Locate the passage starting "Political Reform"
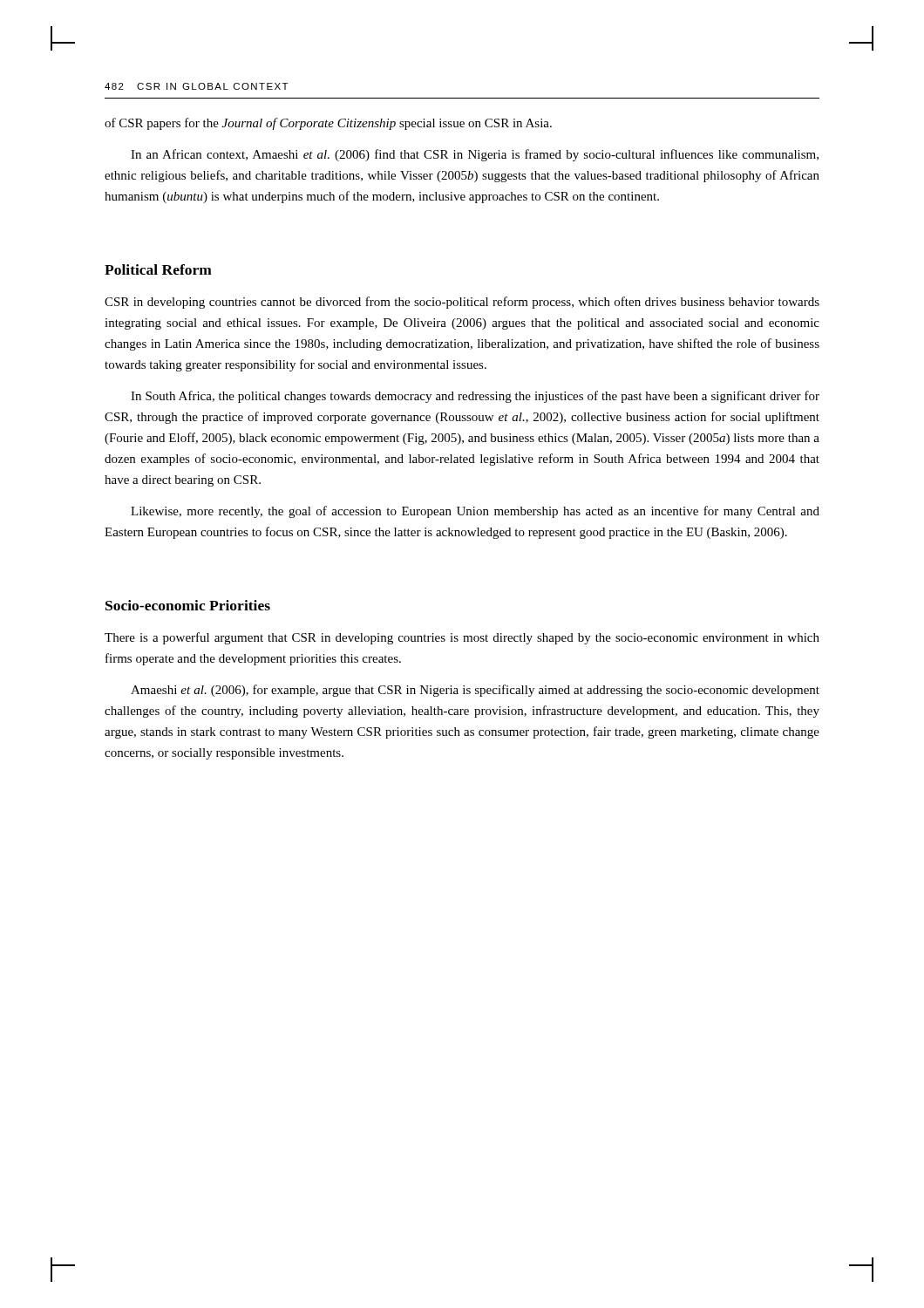This screenshot has height=1308, width=924. (x=158, y=269)
